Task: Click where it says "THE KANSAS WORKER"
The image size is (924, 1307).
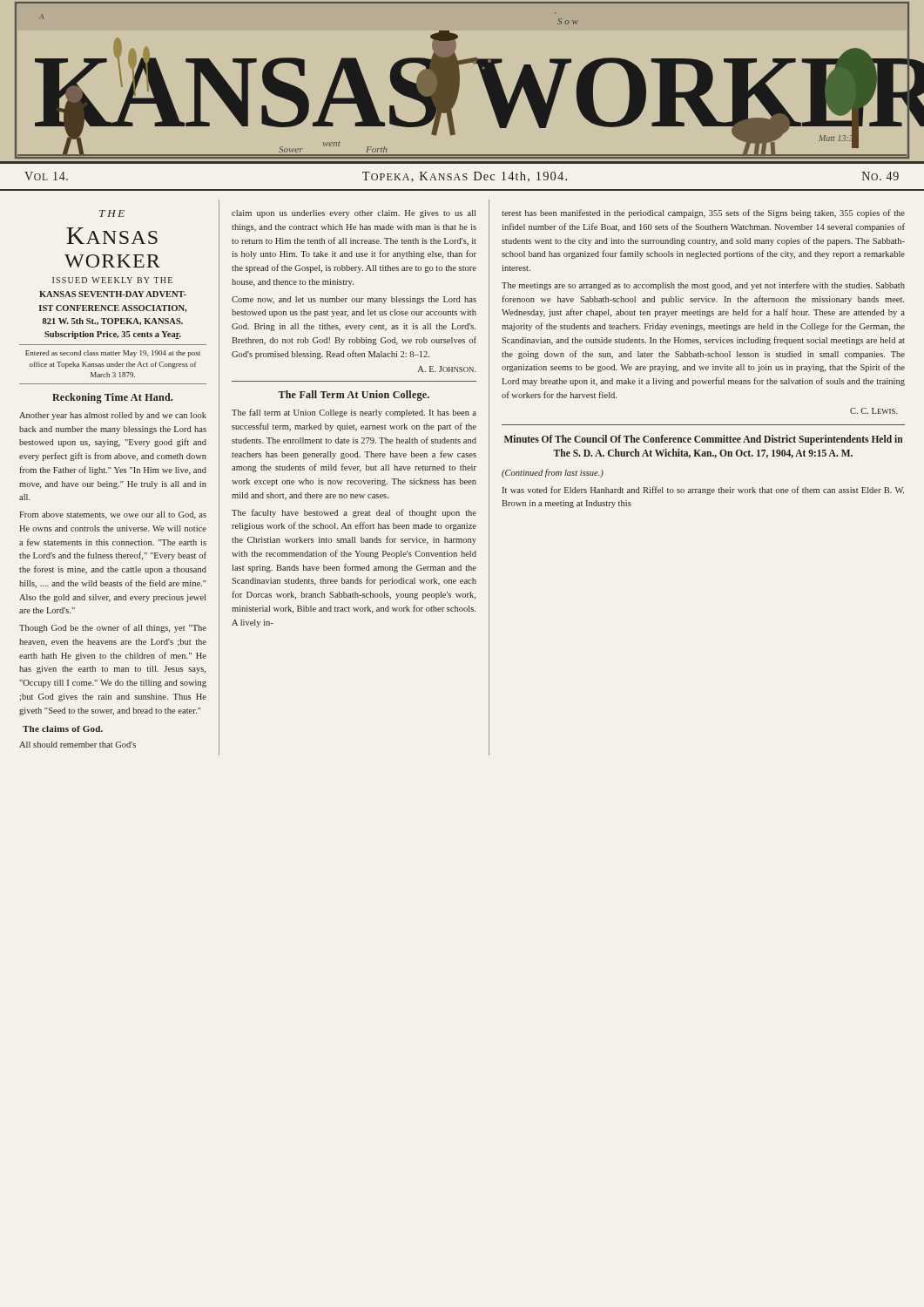Action: [x=113, y=239]
